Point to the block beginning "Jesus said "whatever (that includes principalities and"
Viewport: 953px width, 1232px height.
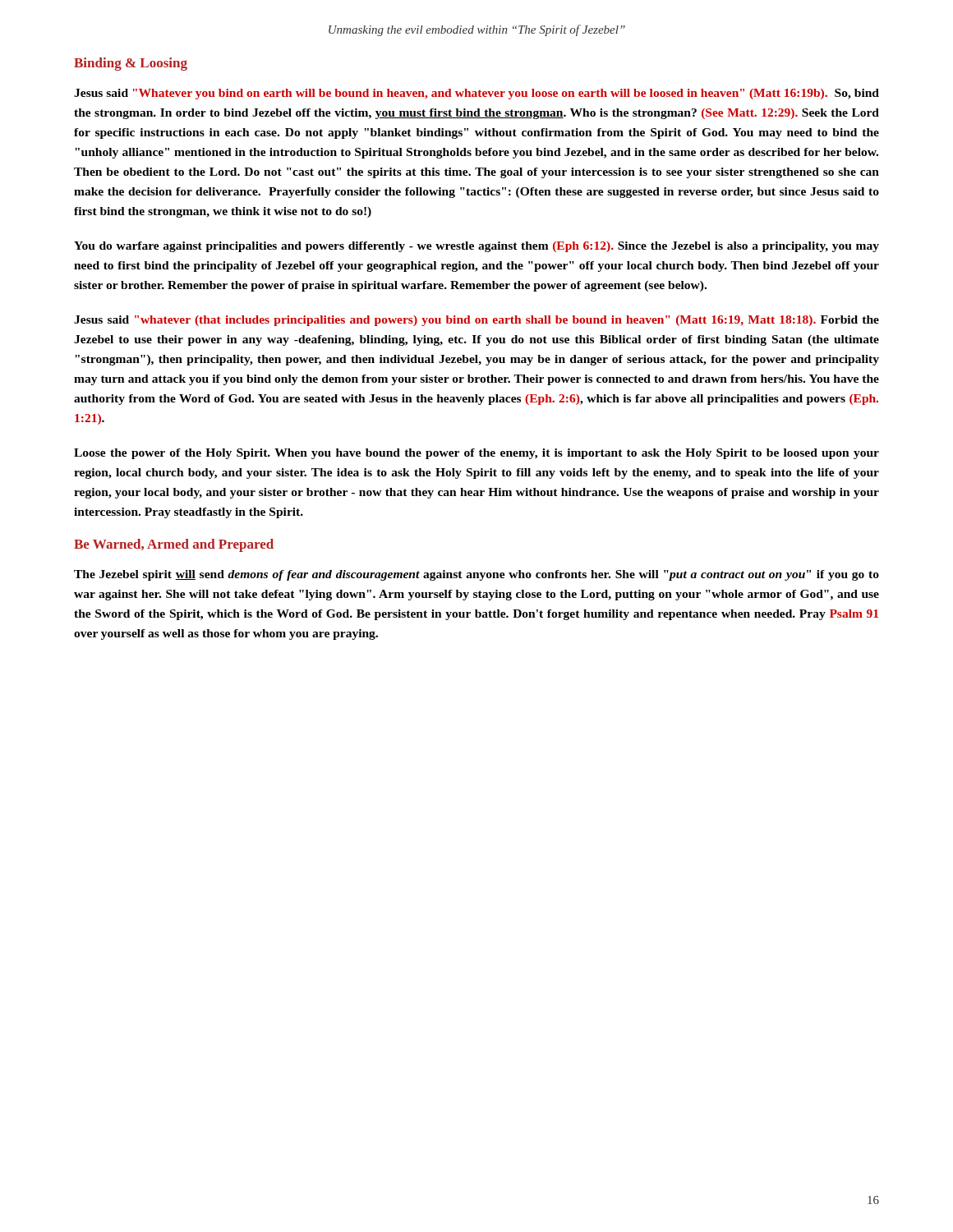coord(476,368)
